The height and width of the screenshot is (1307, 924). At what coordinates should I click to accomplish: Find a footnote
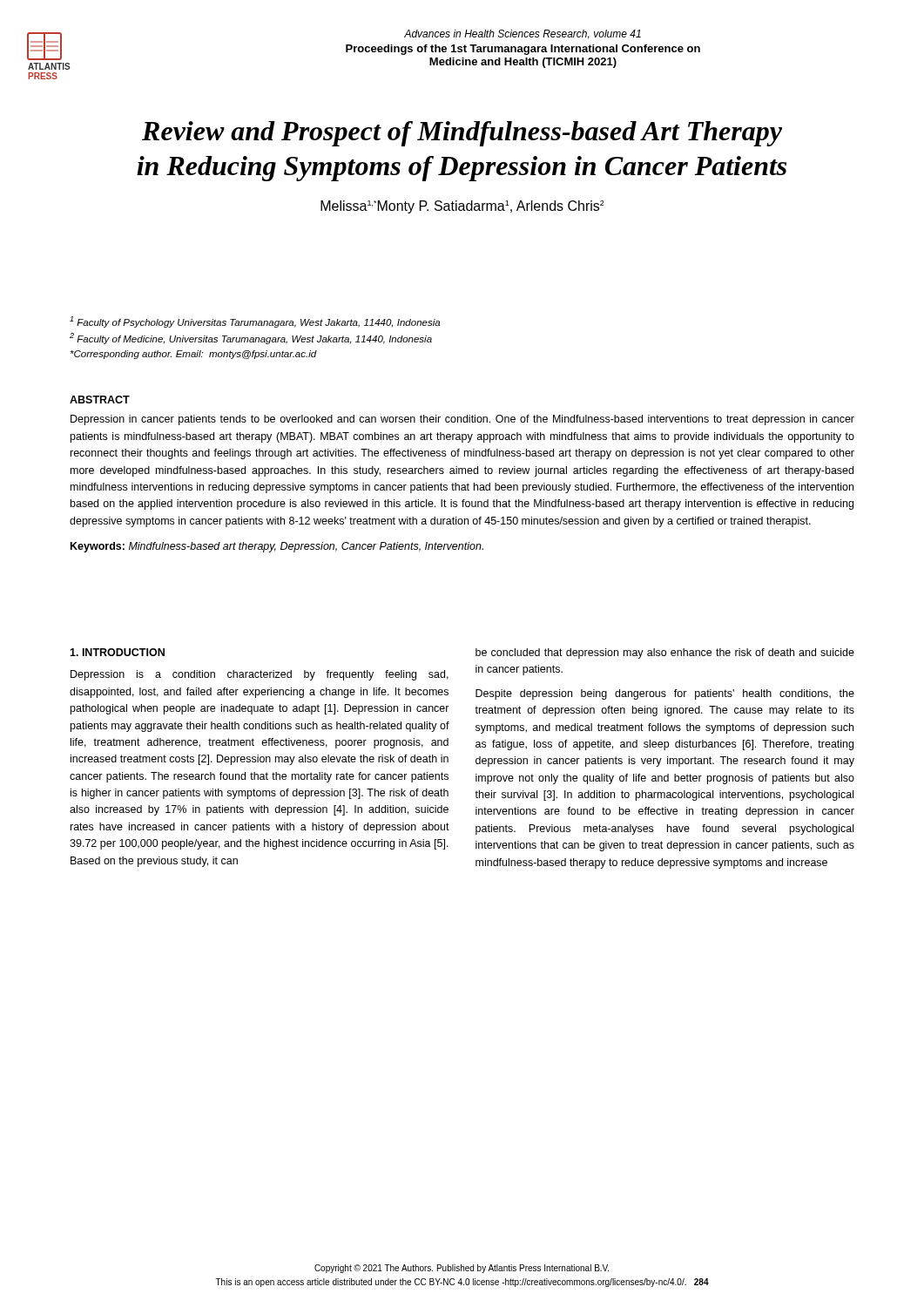point(255,337)
